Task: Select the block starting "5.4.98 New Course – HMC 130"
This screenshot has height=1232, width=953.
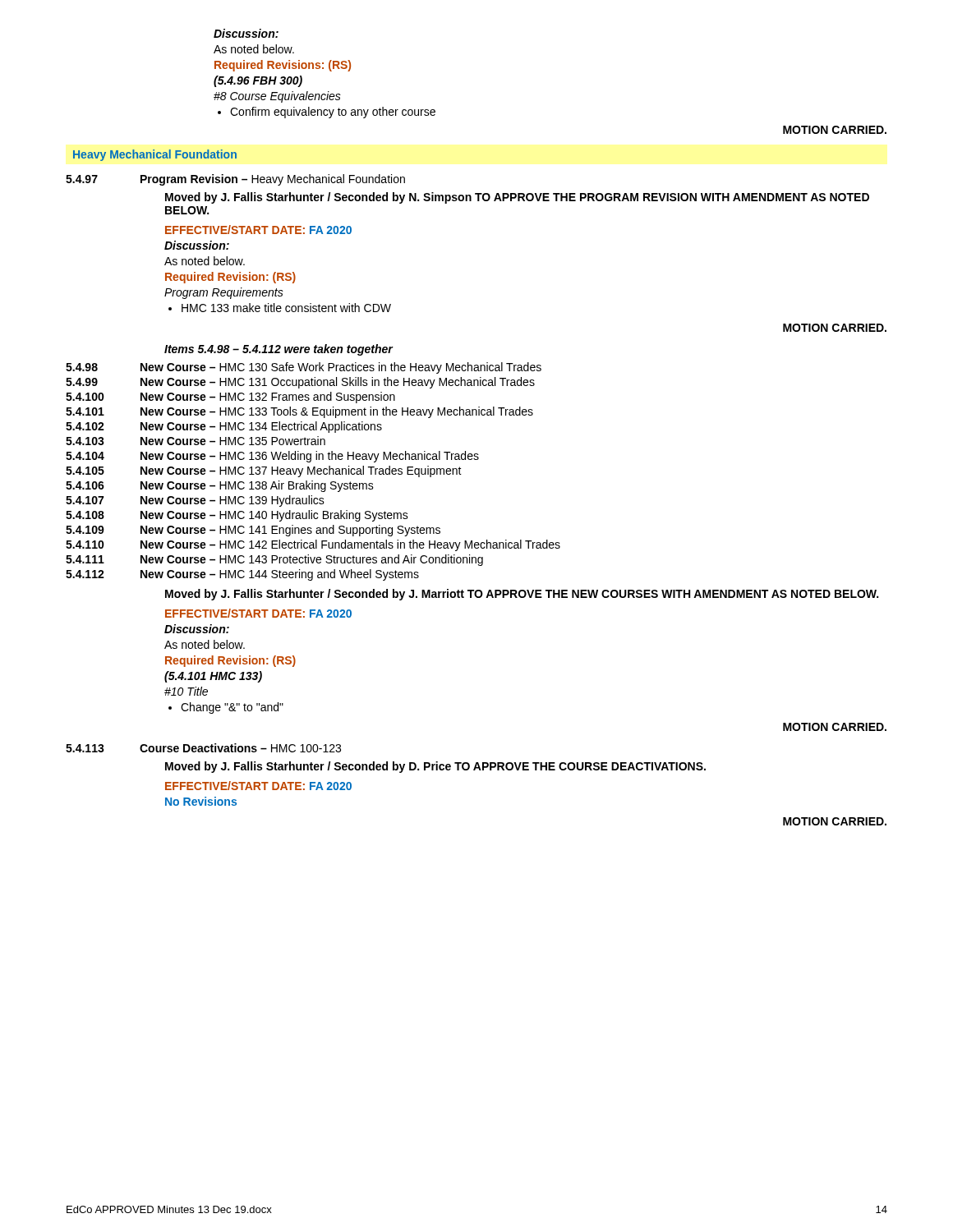Action: pyautogui.click(x=476, y=367)
